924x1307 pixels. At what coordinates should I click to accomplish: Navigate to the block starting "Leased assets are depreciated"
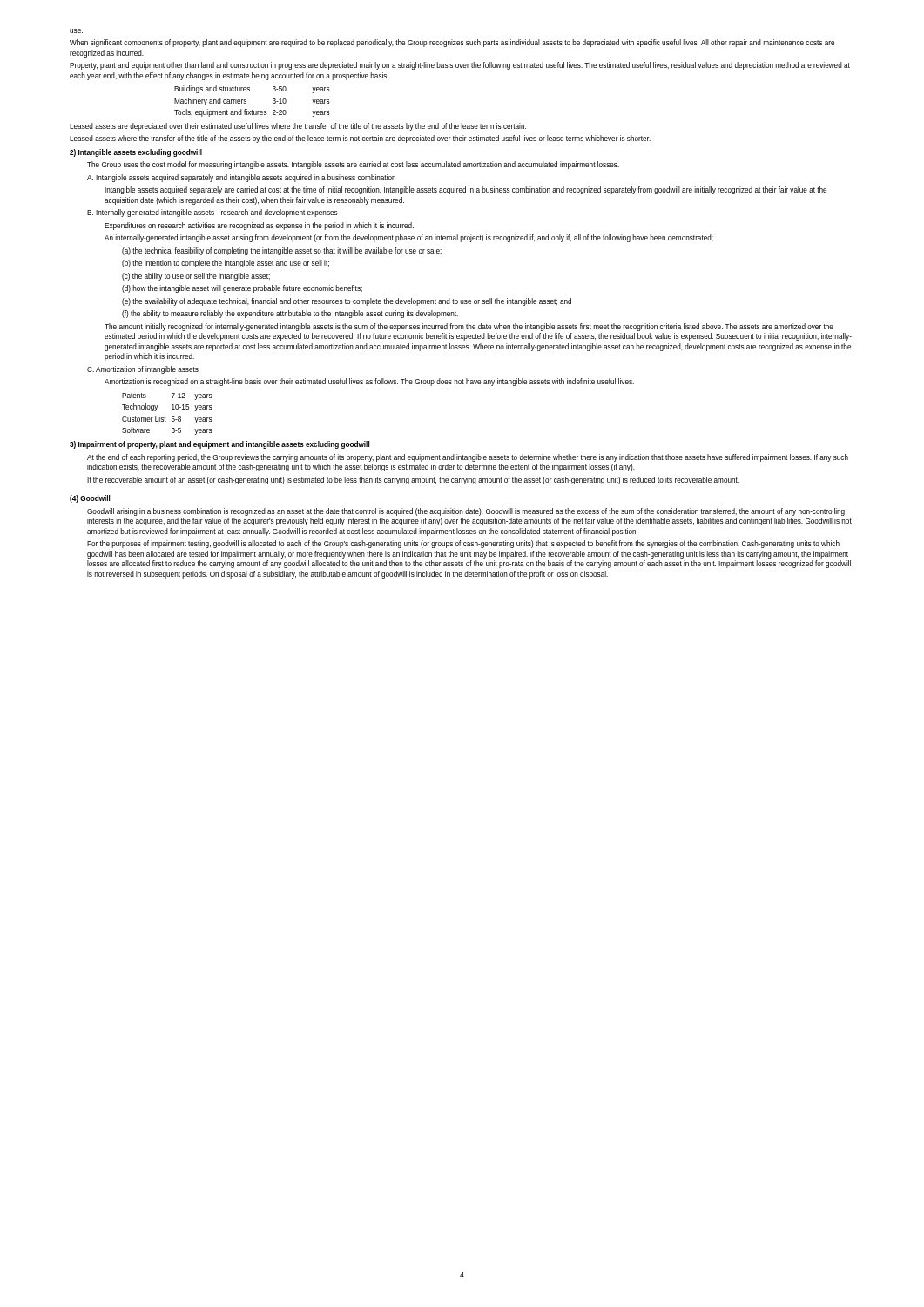click(298, 127)
